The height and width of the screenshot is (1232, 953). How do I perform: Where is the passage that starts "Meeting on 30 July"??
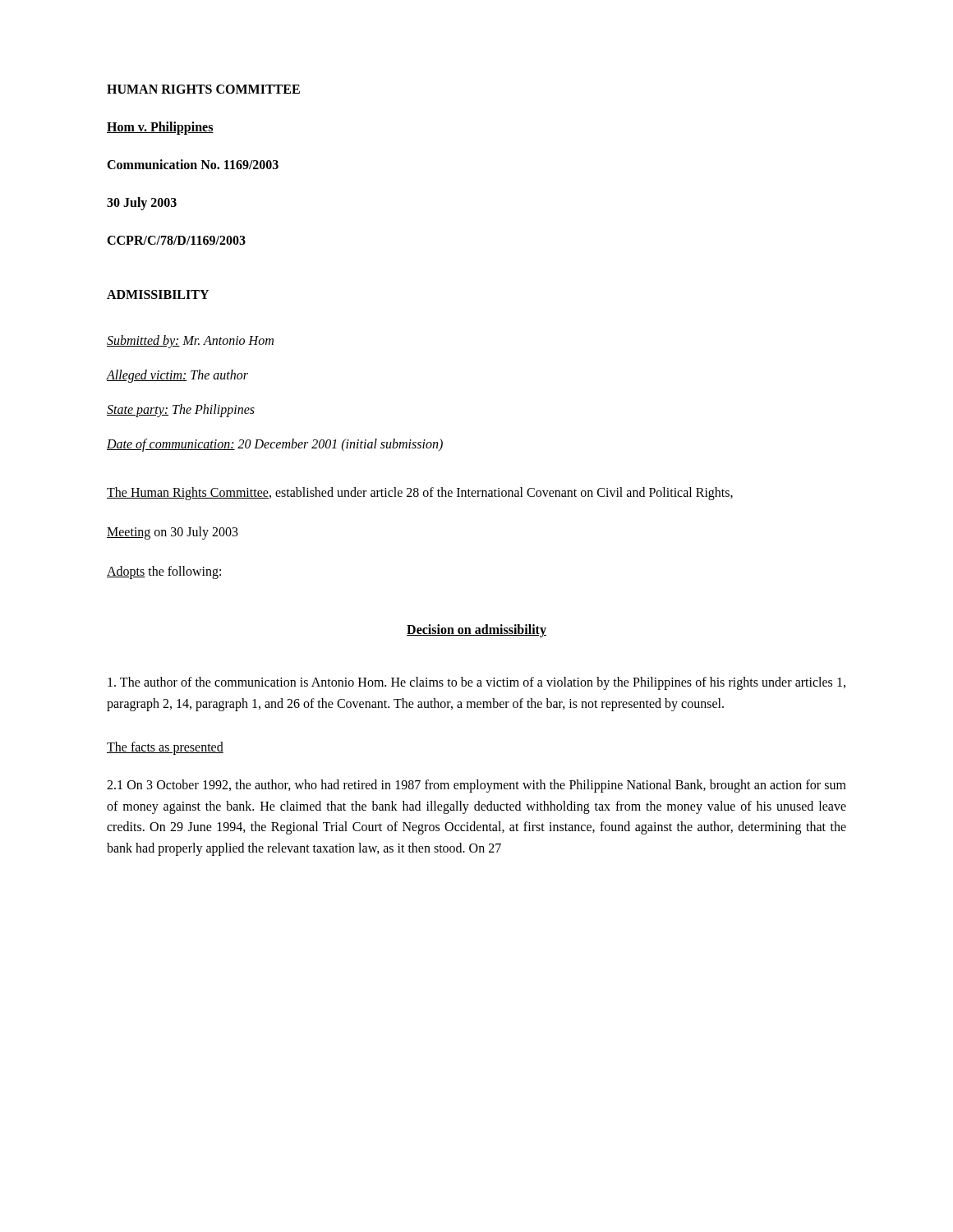click(x=173, y=532)
